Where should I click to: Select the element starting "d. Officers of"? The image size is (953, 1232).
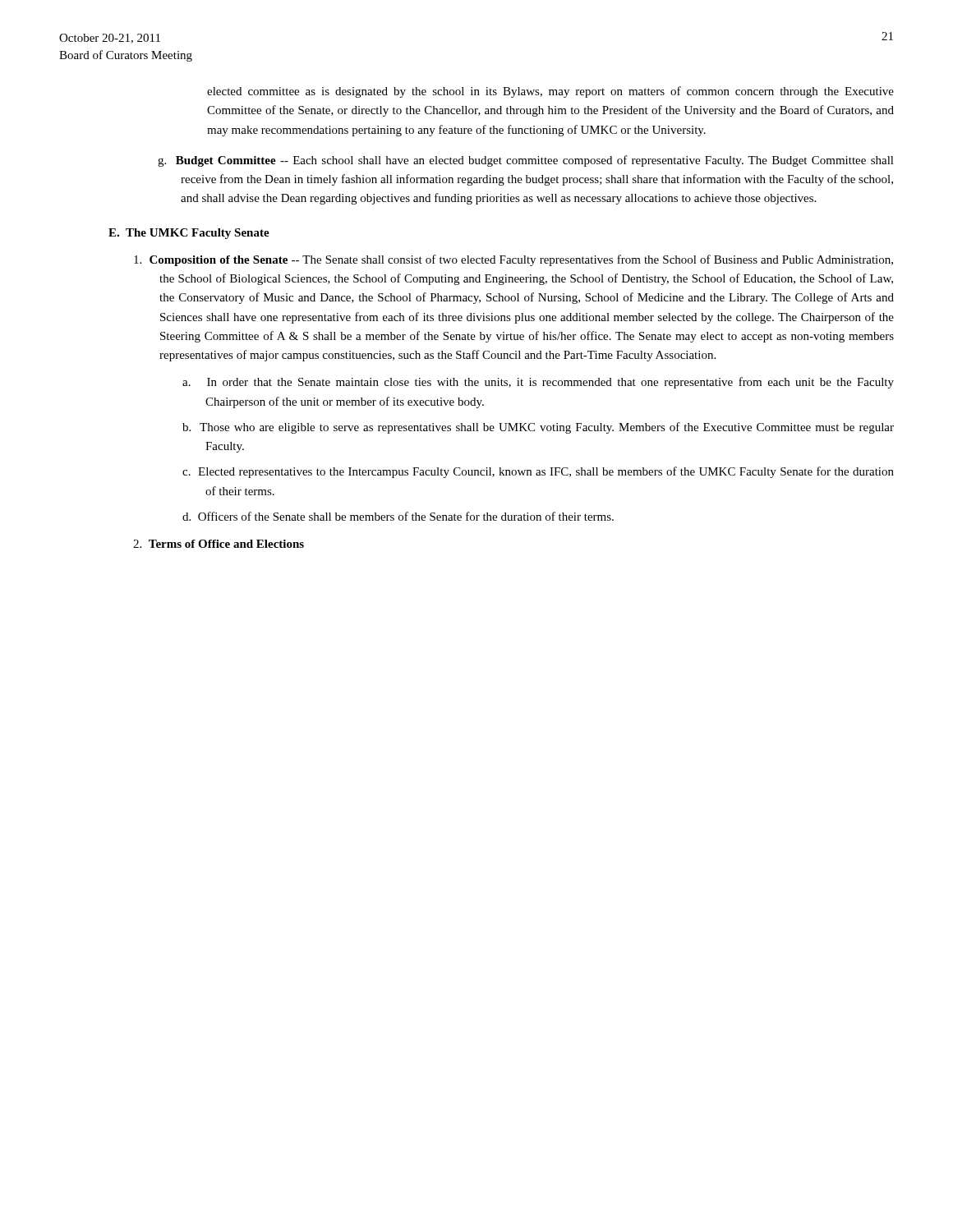pyautogui.click(x=398, y=516)
